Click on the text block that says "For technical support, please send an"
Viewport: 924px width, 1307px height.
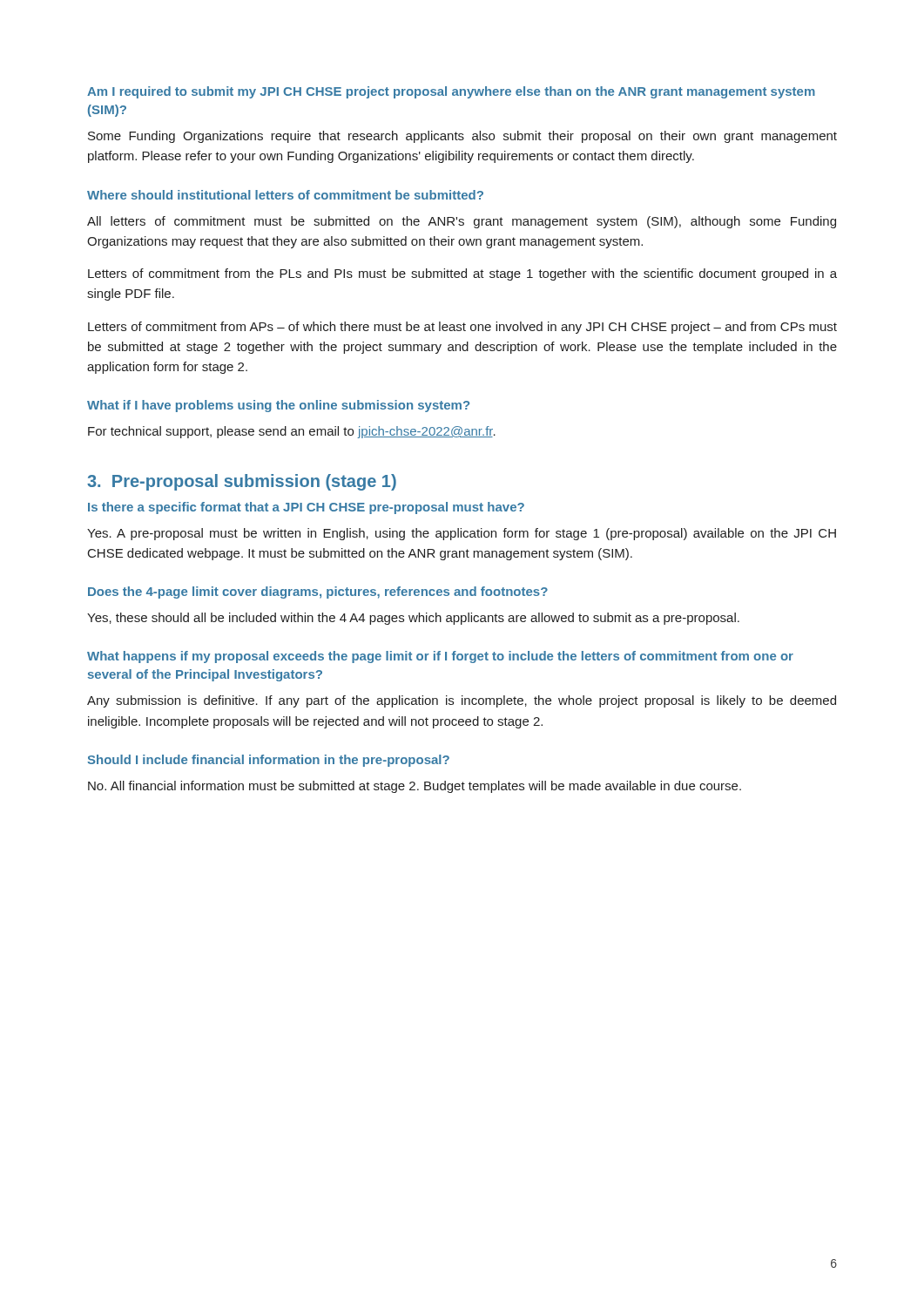[292, 431]
